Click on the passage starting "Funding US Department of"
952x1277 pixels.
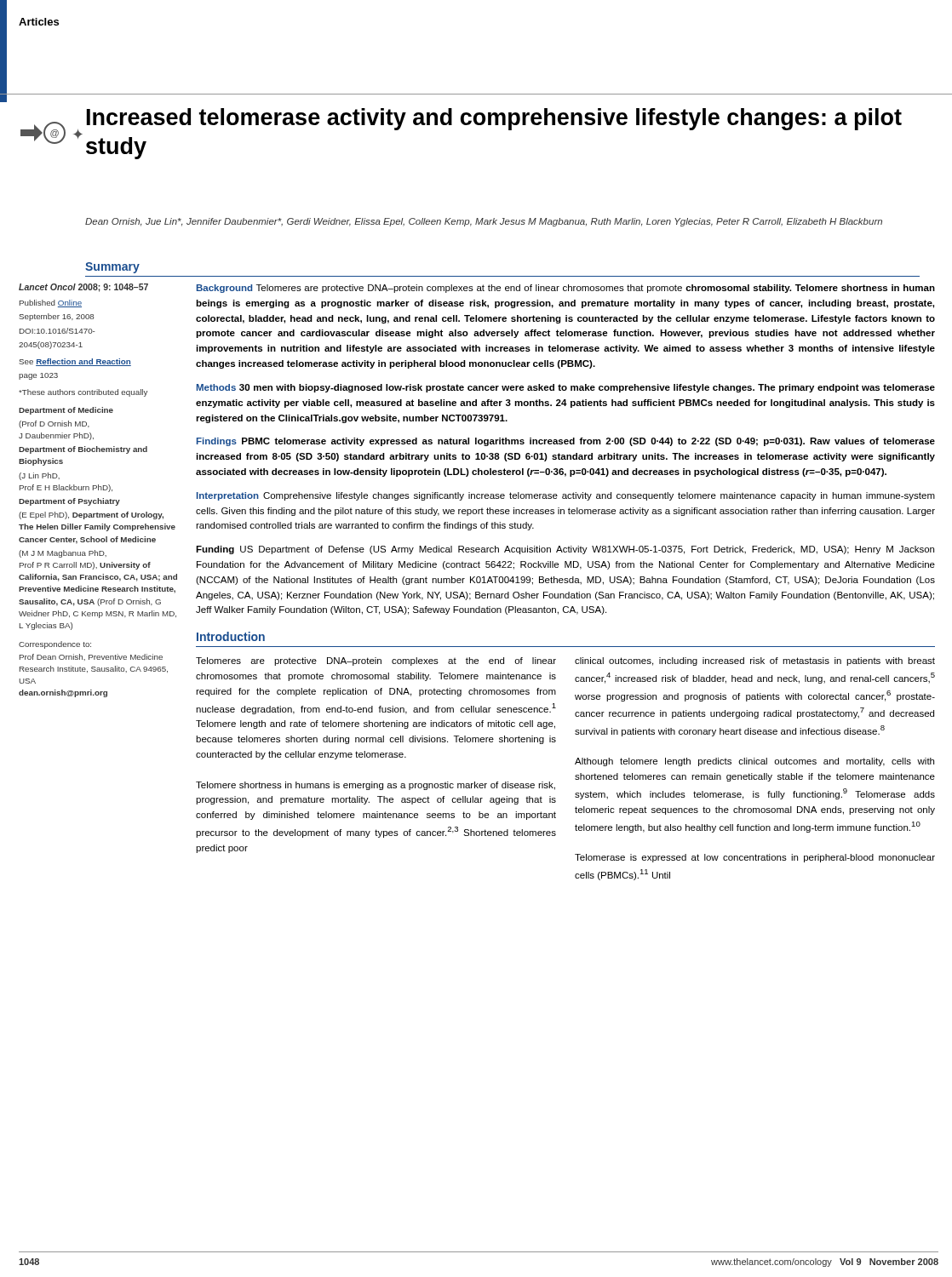coord(565,580)
